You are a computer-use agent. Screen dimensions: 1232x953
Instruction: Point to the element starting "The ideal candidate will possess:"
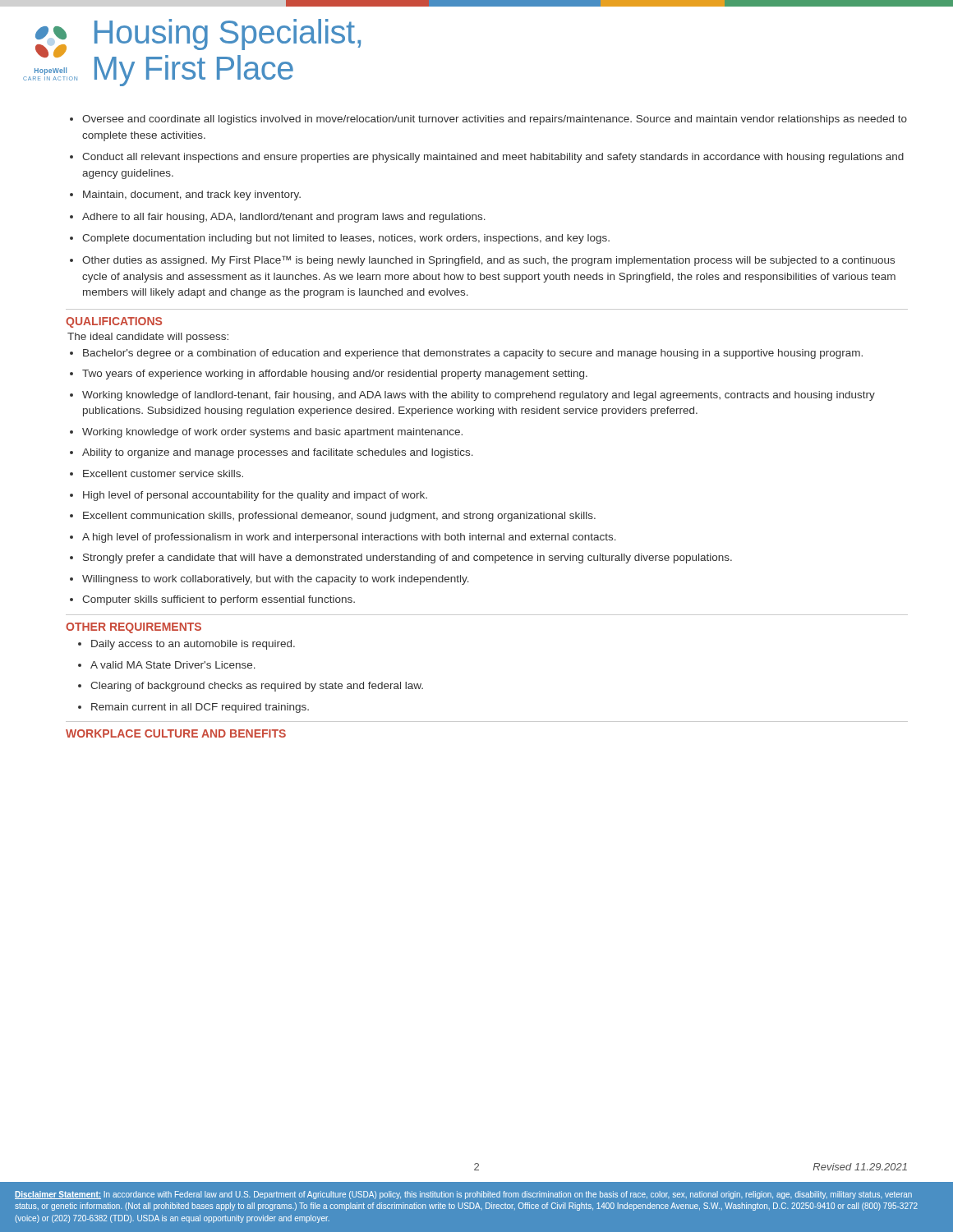148,336
